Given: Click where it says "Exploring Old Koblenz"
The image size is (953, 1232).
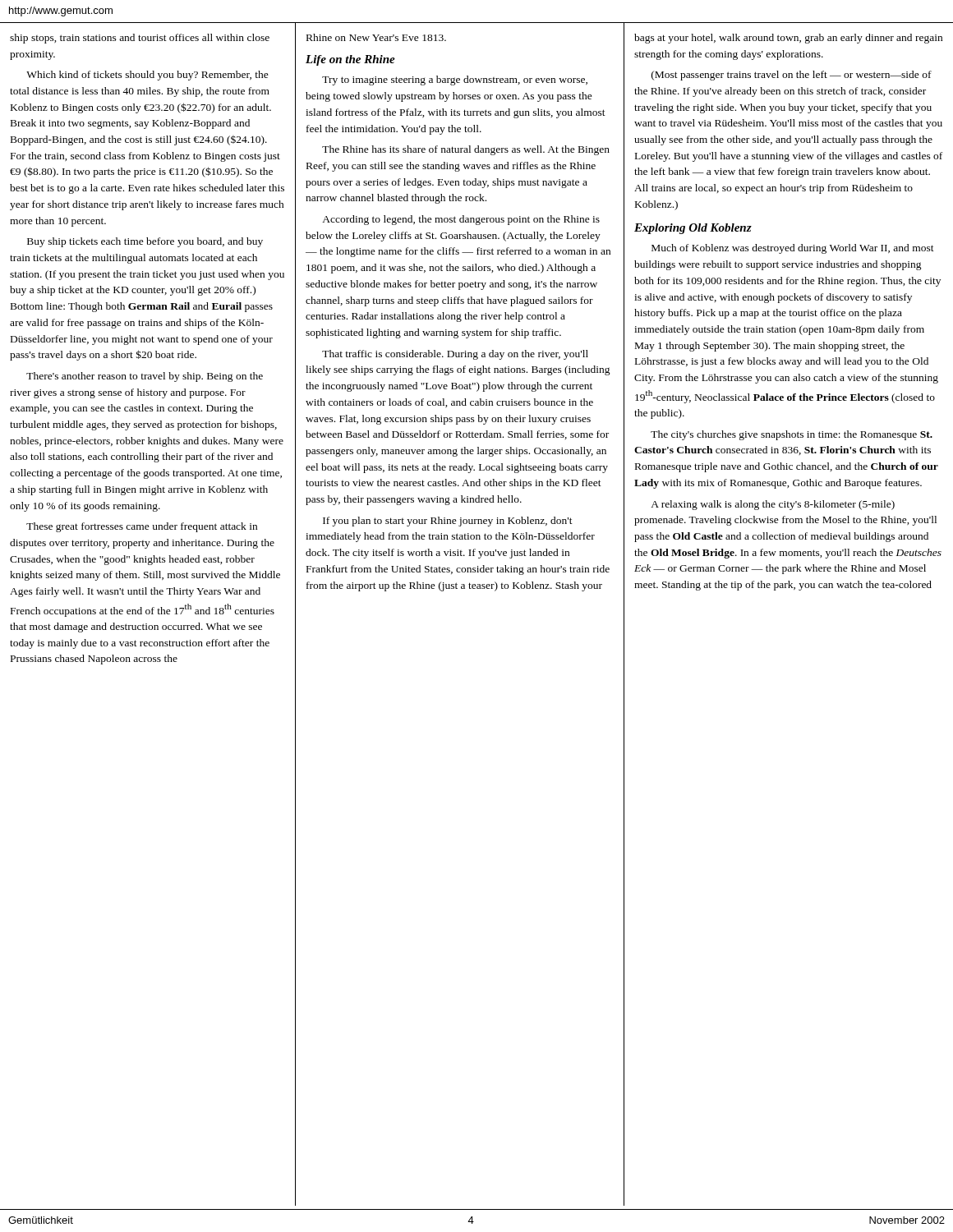Looking at the screenshot, I should click(693, 227).
